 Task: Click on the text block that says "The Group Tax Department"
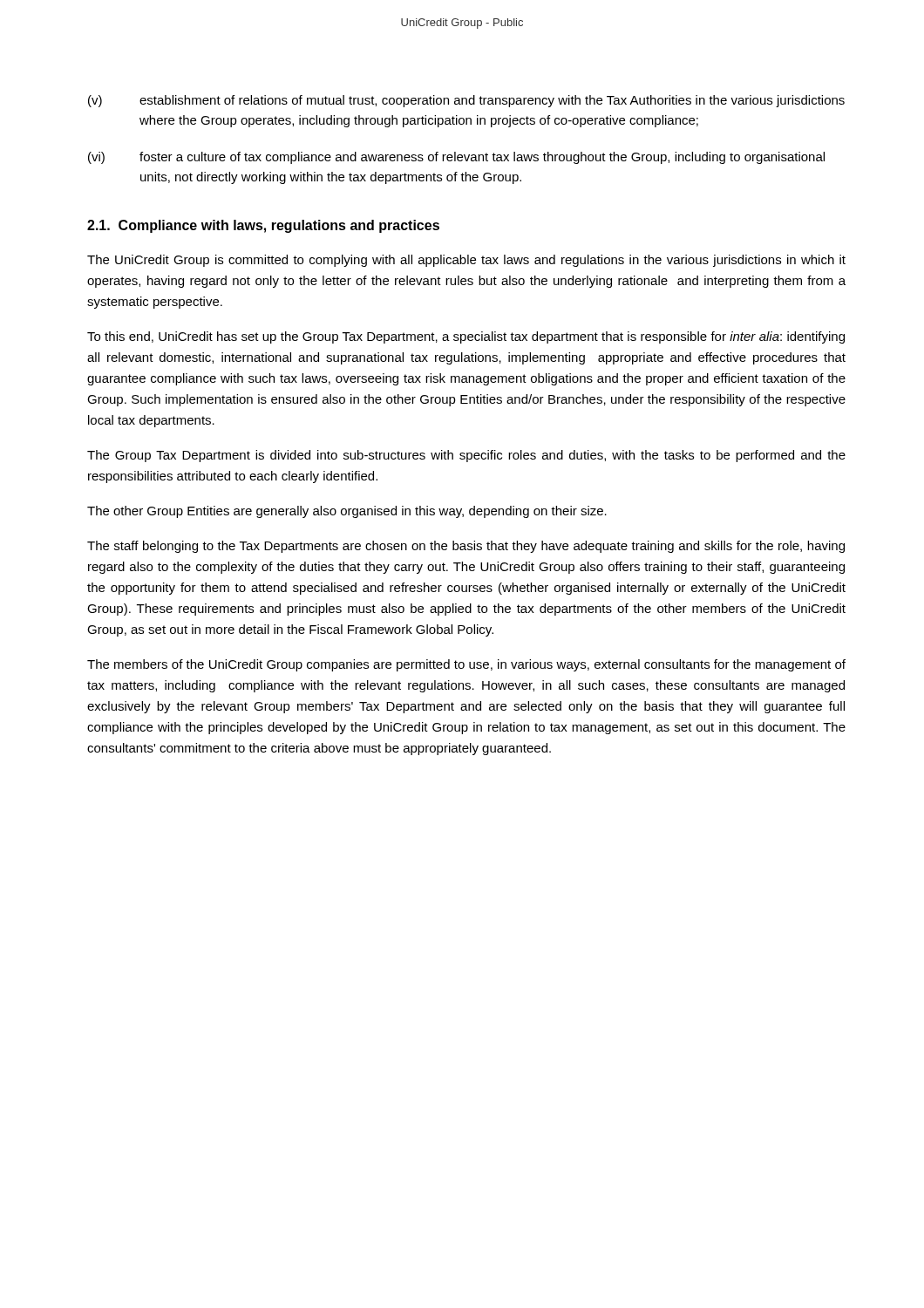466,465
